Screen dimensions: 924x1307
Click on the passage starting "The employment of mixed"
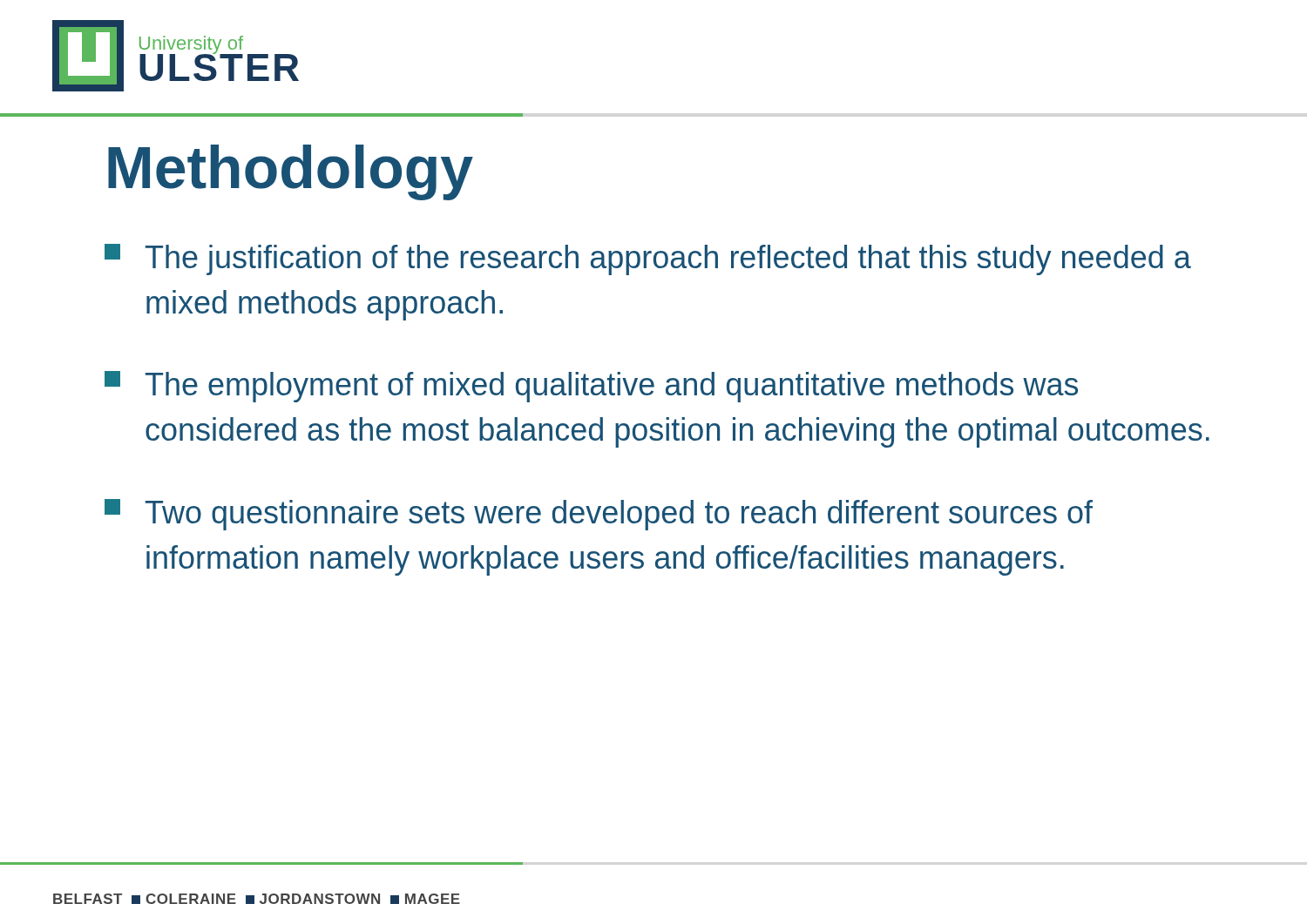[x=671, y=408]
